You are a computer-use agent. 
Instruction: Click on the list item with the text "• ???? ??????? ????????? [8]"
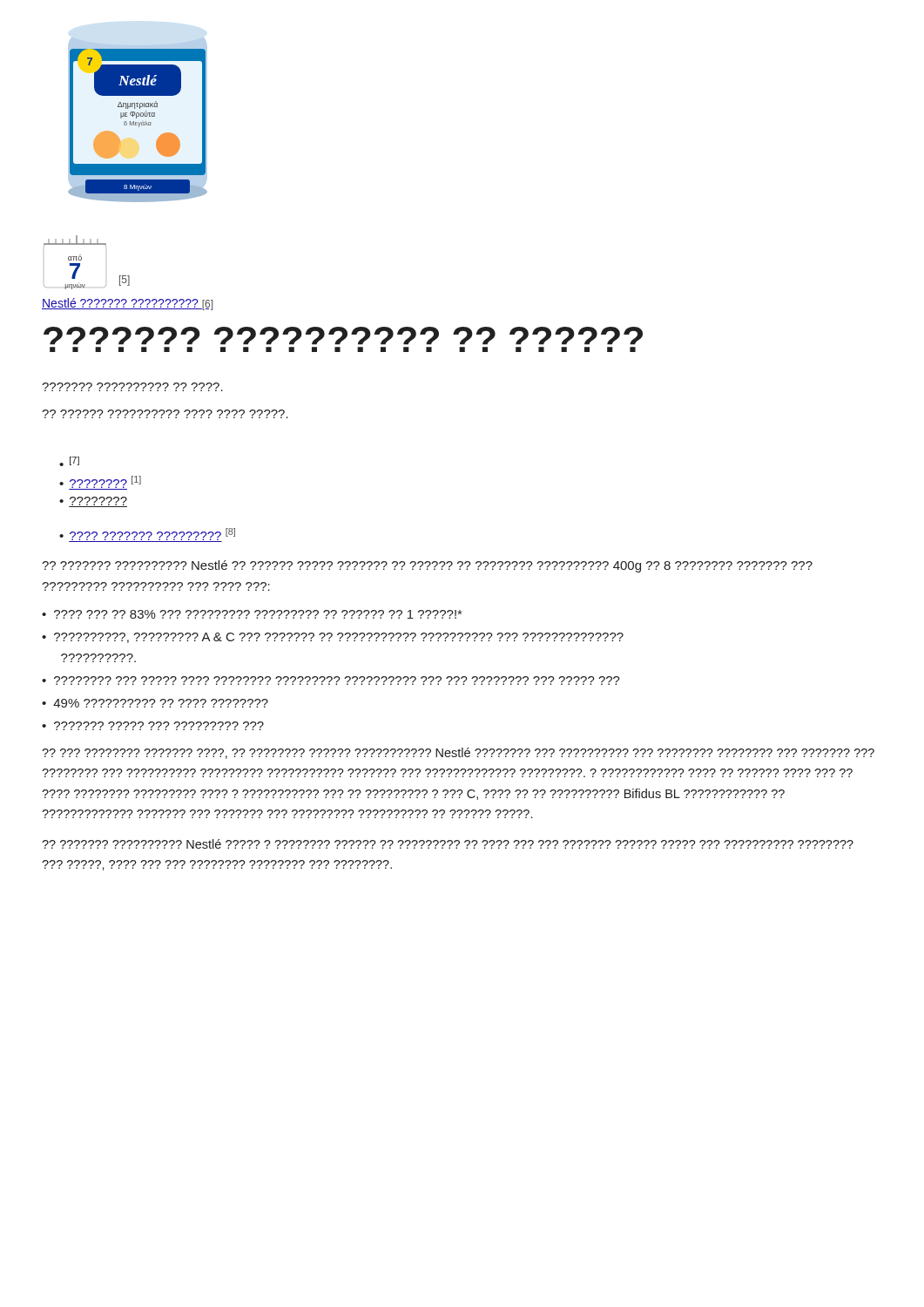pyautogui.click(x=148, y=535)
